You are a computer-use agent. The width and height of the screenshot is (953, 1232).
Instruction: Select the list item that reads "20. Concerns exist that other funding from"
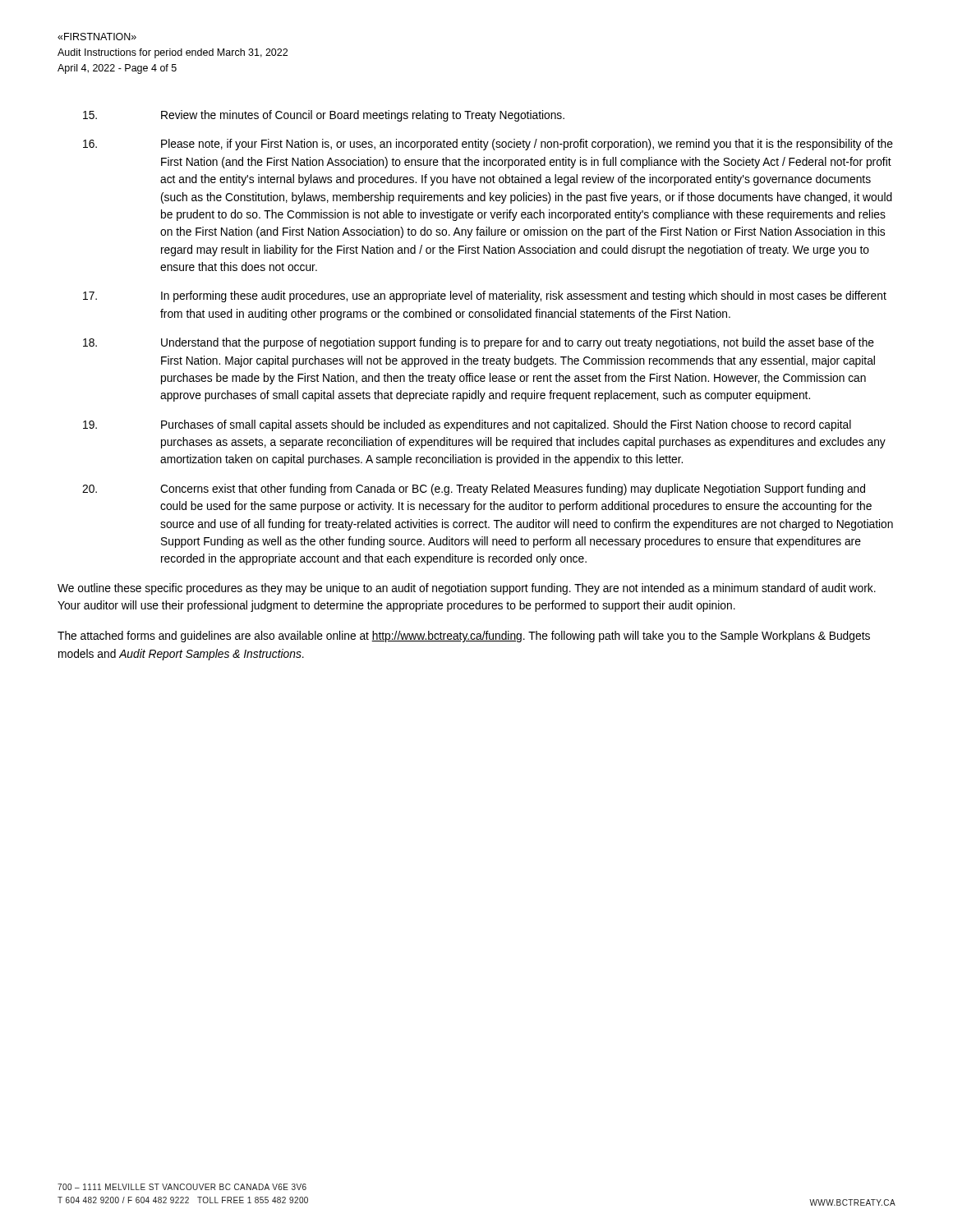pyautogui.click(x=476, y=524)
